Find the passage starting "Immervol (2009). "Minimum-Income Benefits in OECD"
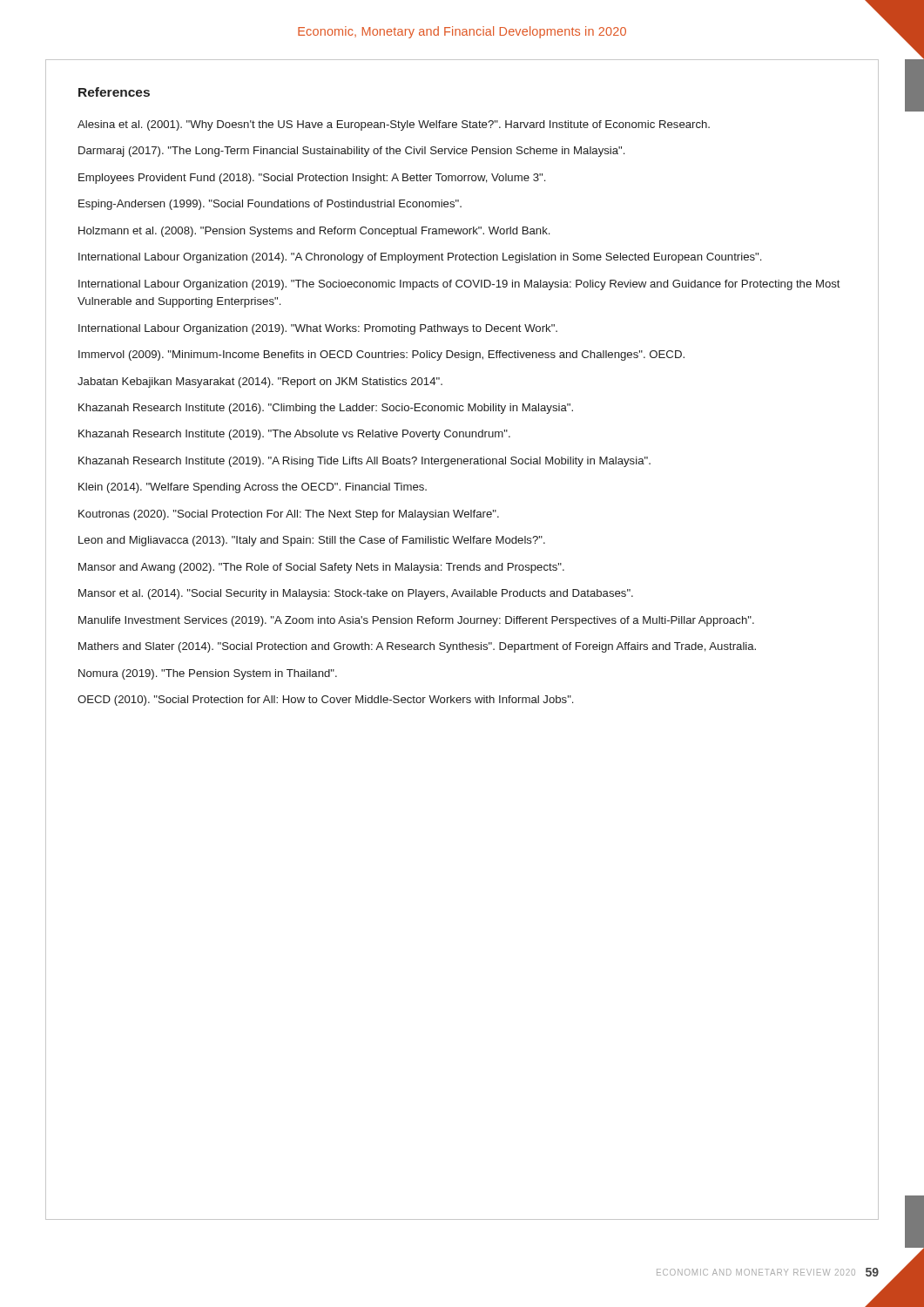The image size is (924, 1307). click(x=381, y=354)
